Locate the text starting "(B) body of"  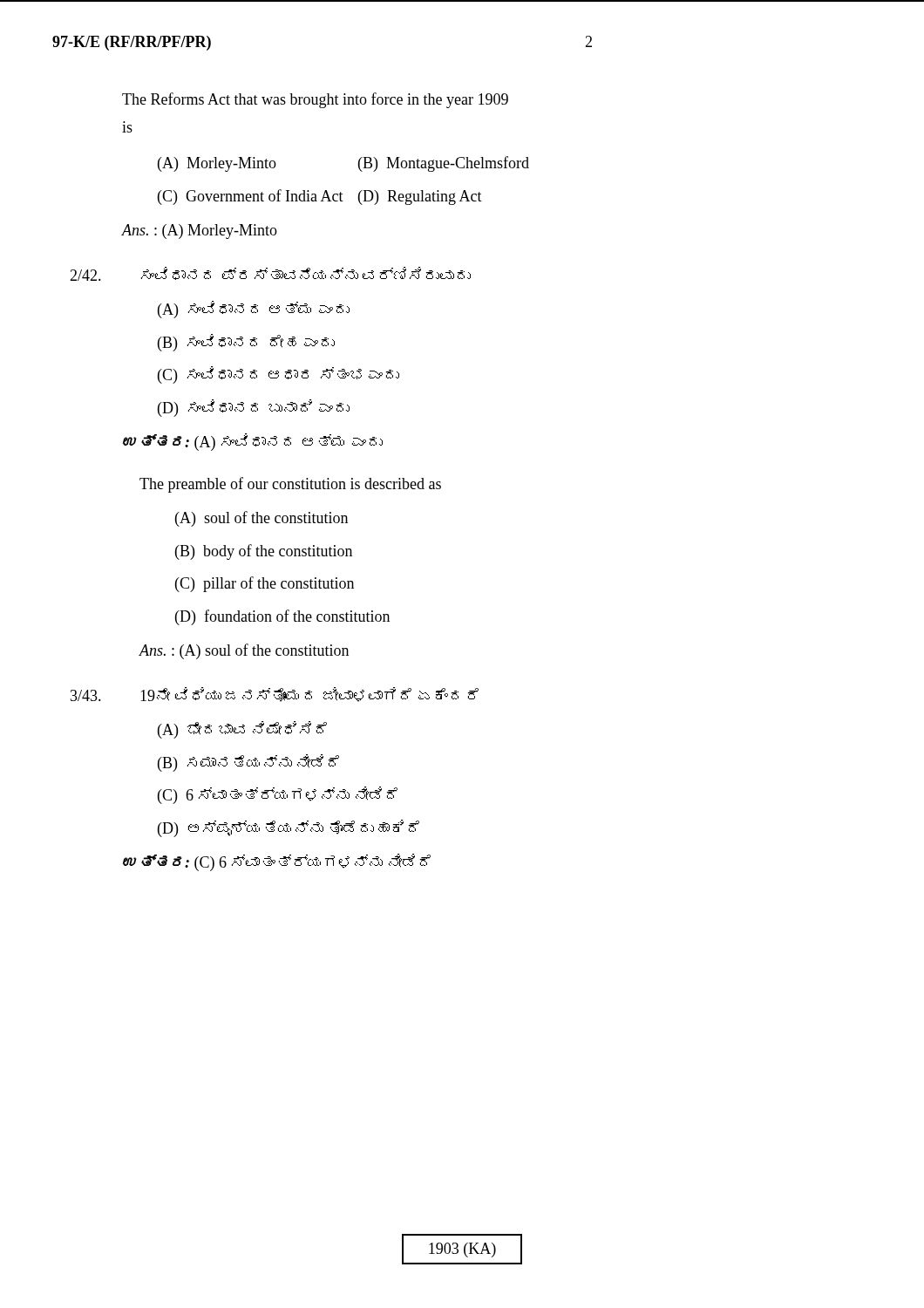263,551
